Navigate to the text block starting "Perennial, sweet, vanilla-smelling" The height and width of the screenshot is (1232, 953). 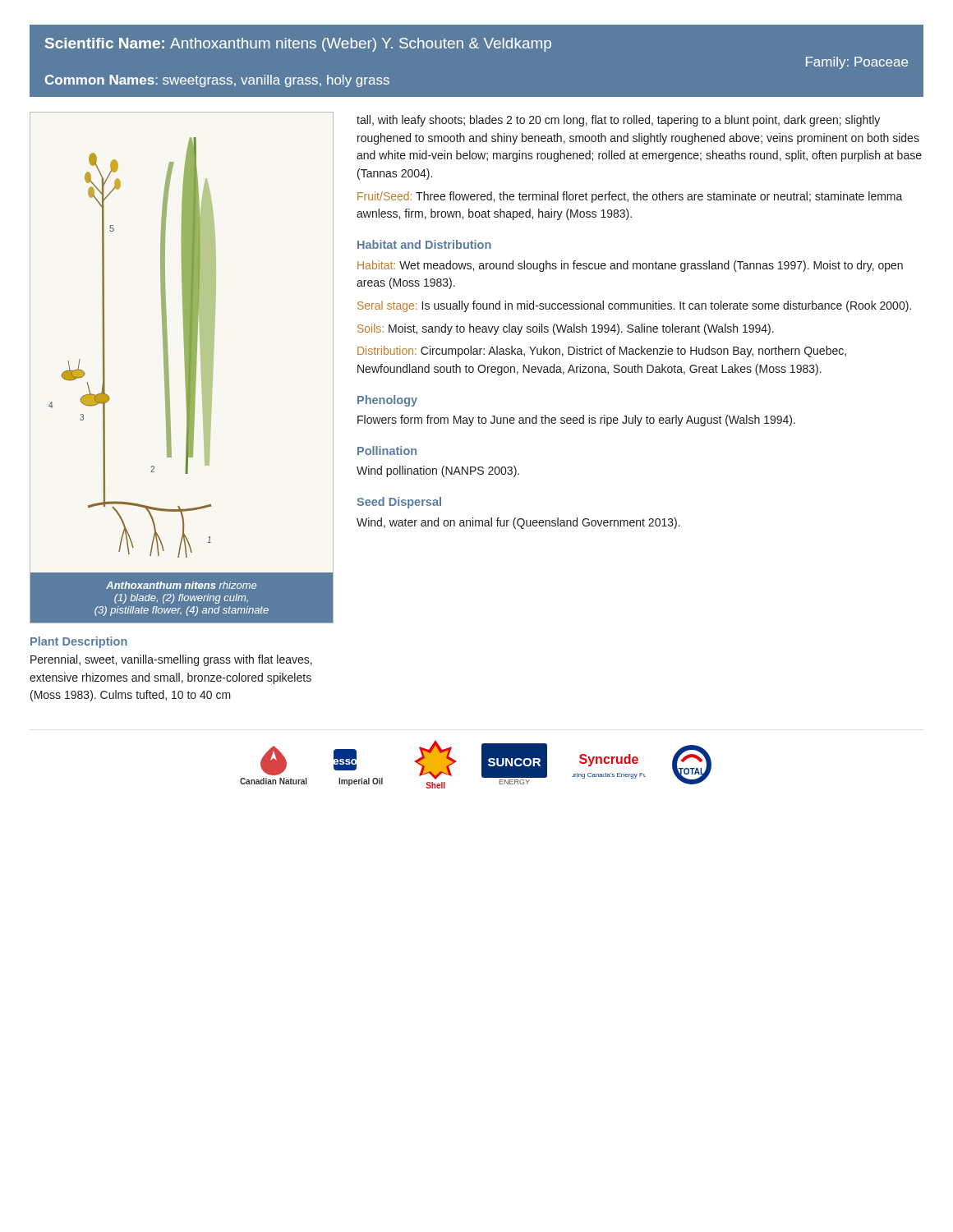tap(171, 677)
